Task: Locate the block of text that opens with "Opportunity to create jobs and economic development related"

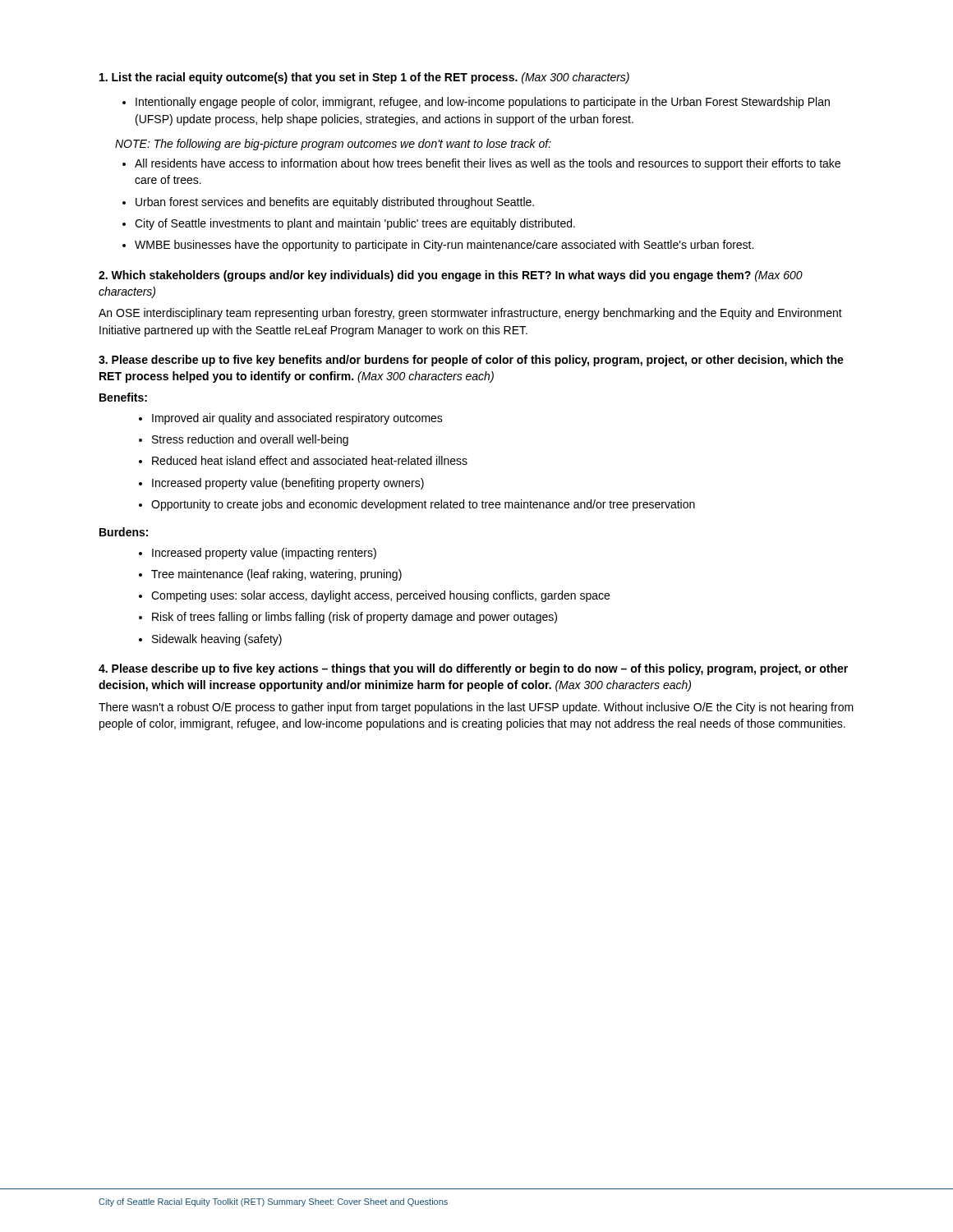Action: click(x=493, y=504)
